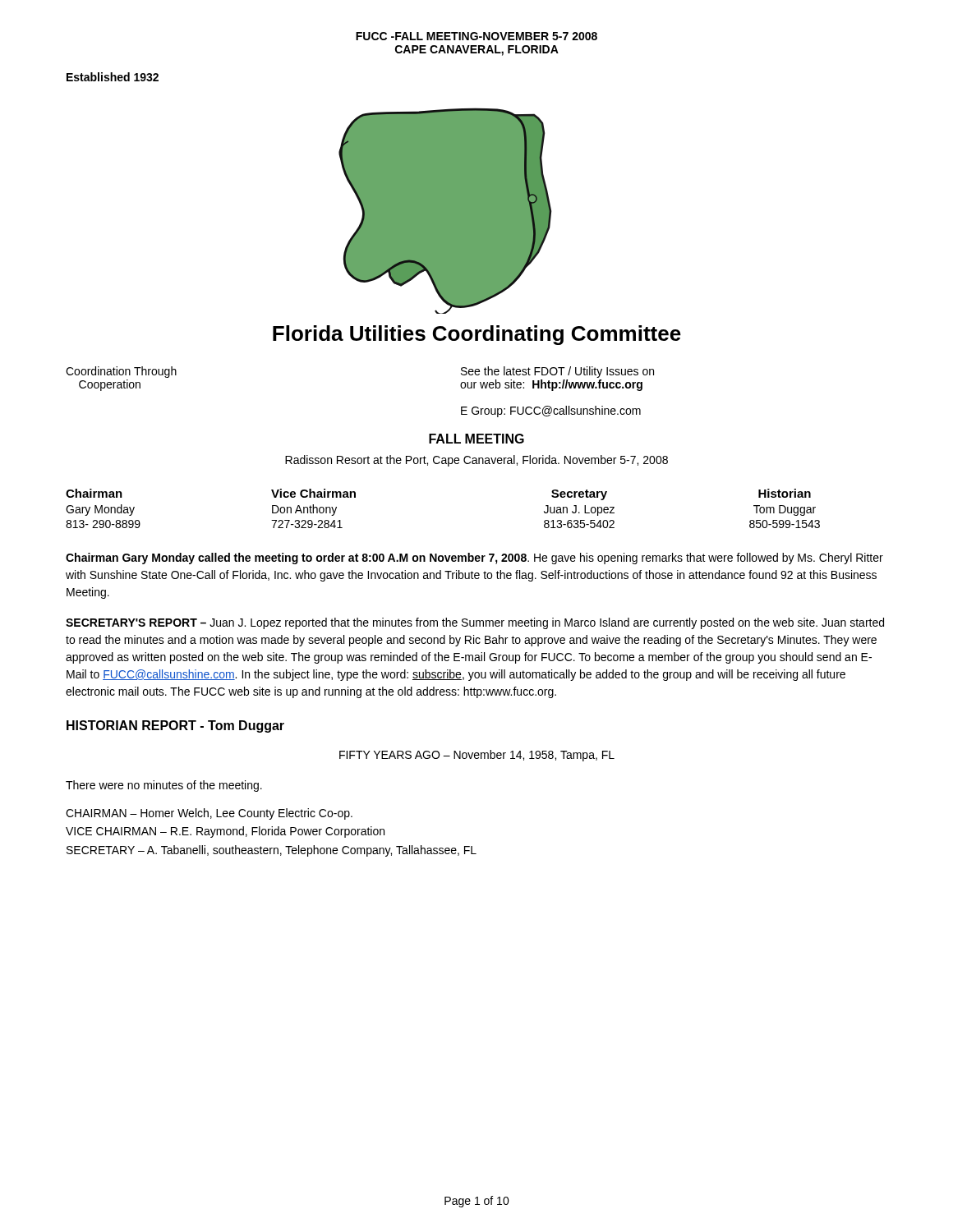This screenshot has height=1232, width=953.
Task: Find "Established 1932" on this page
Action: (x=112, y=77)
